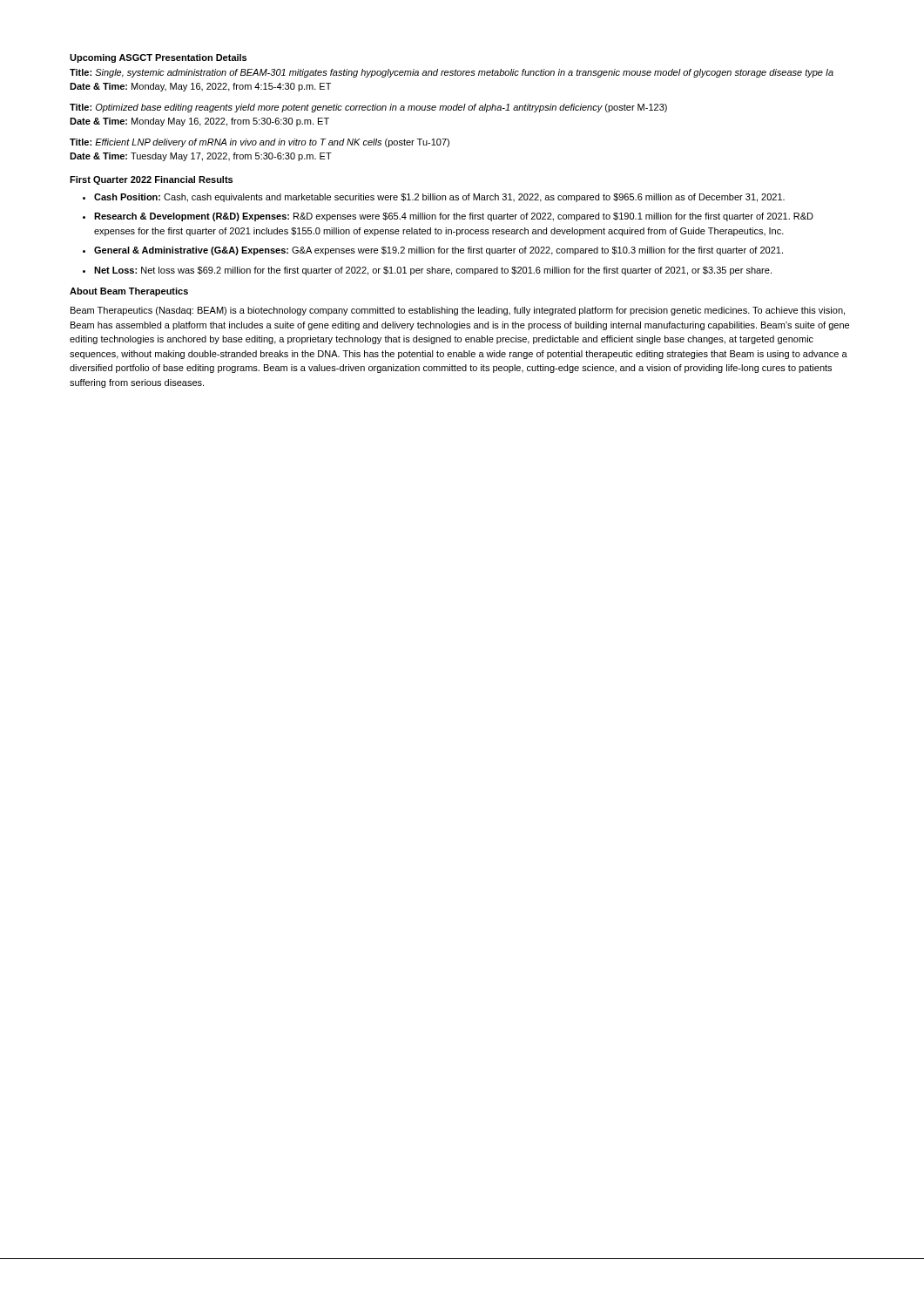Where is the passage that starts "Net Loss: Net loss was $69.2 million for"?
Viewport: 924px width, 1307px height.
[433, 270]
